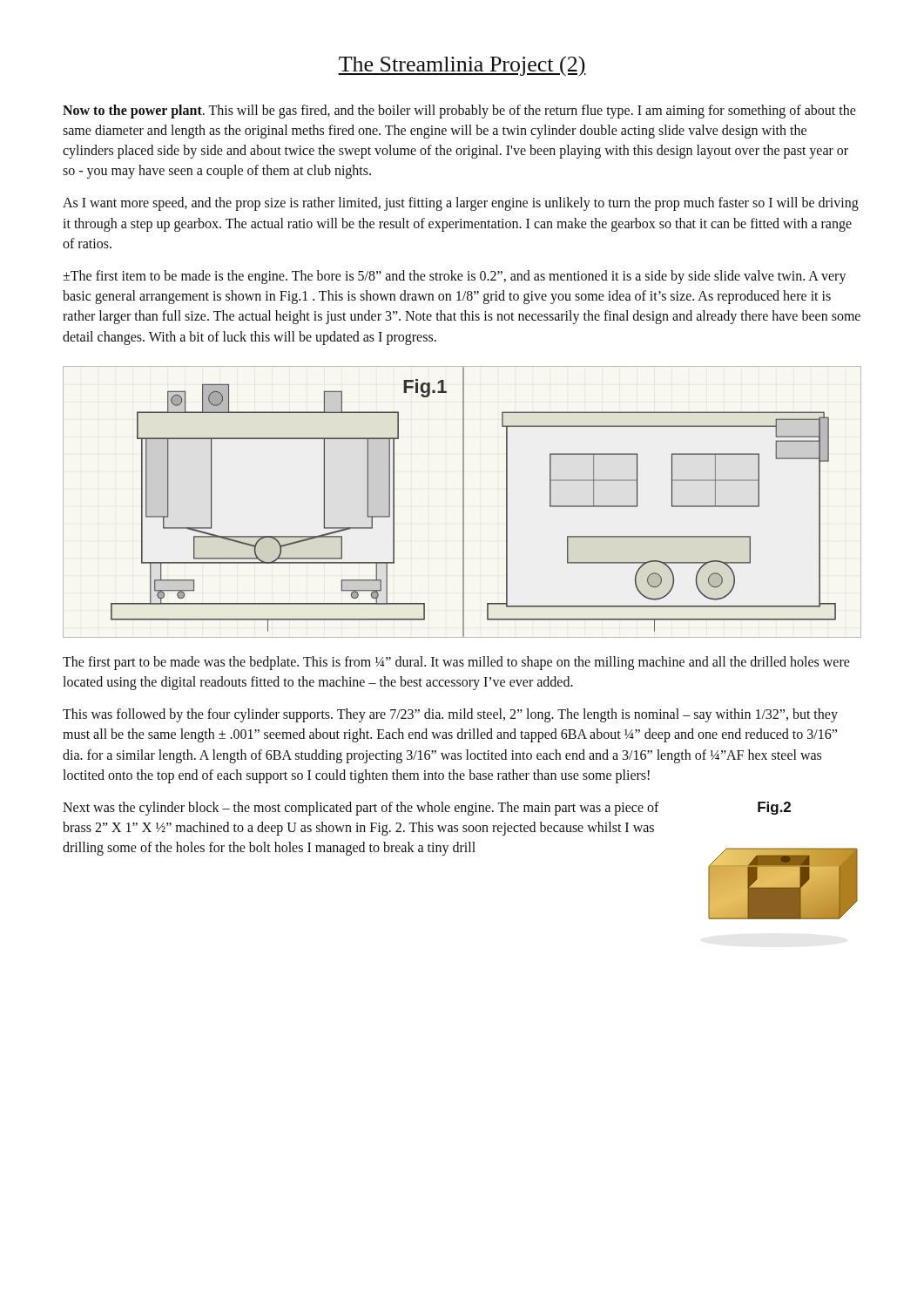924x1307 pixels.
Task: Point to the element starting "±The first item to"
Action: [462, 306]
